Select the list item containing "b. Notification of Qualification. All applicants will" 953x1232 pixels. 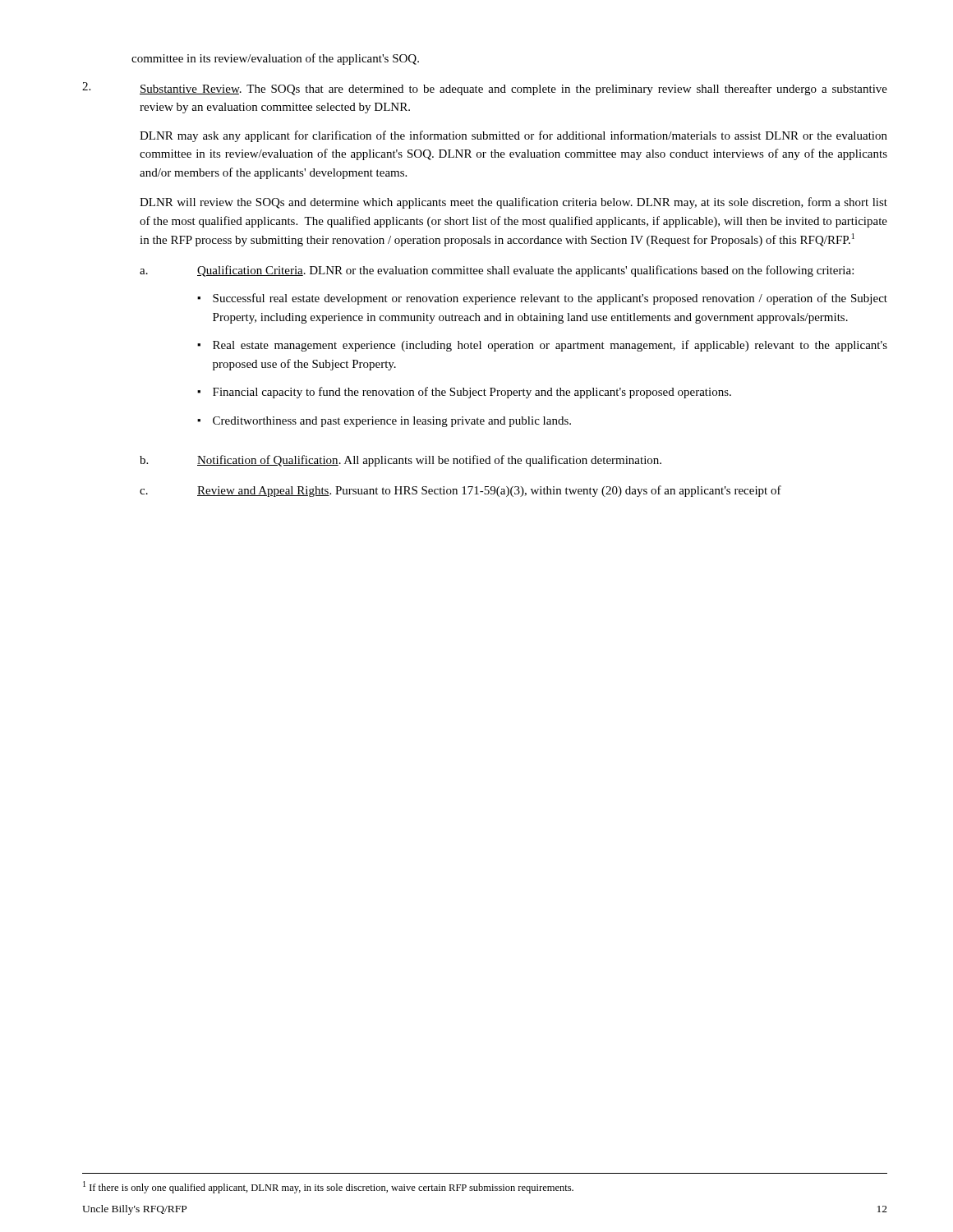click(513, 460)
